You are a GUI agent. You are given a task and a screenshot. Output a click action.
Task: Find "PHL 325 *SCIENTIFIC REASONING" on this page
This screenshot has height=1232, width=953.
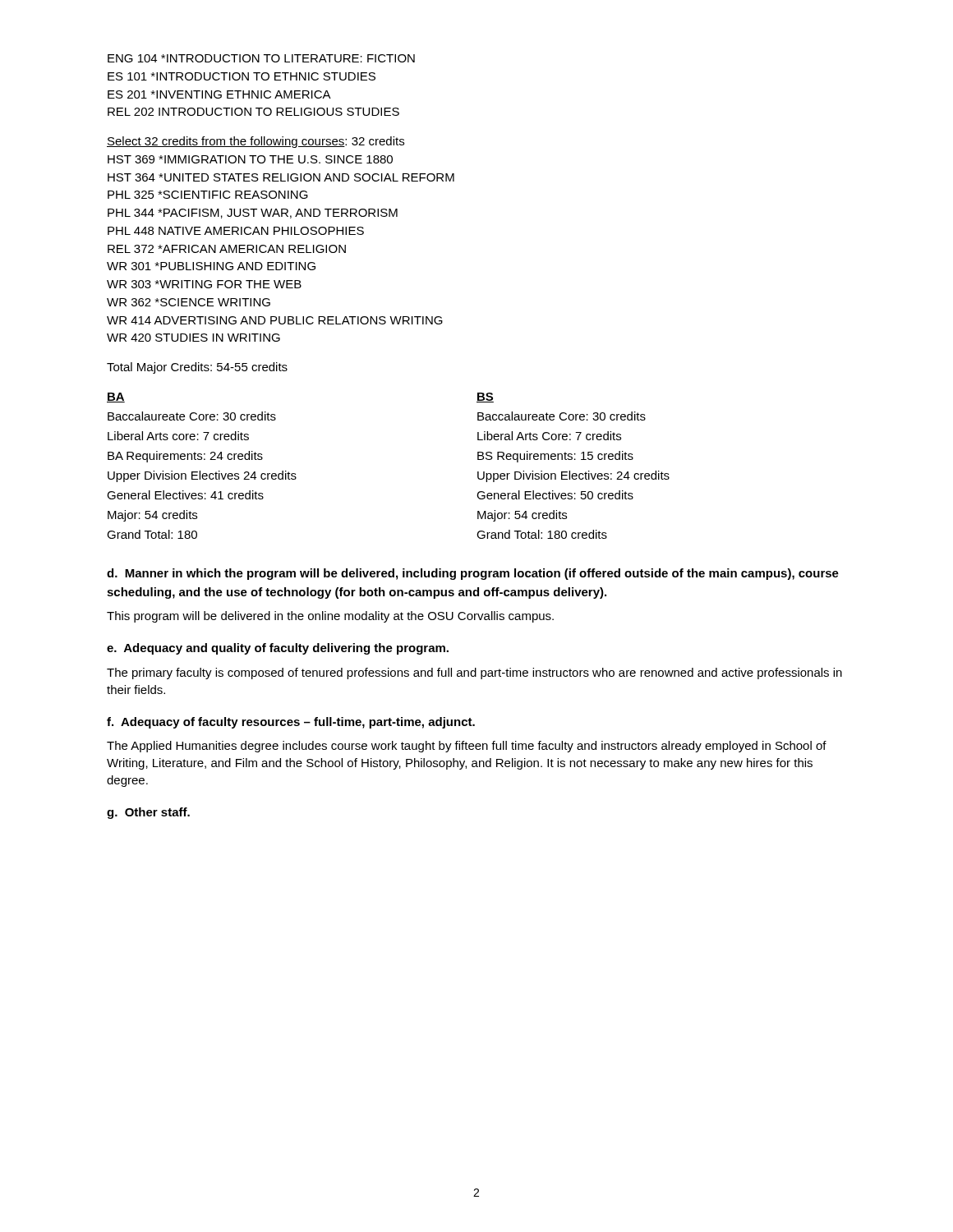tap(208, 194)
